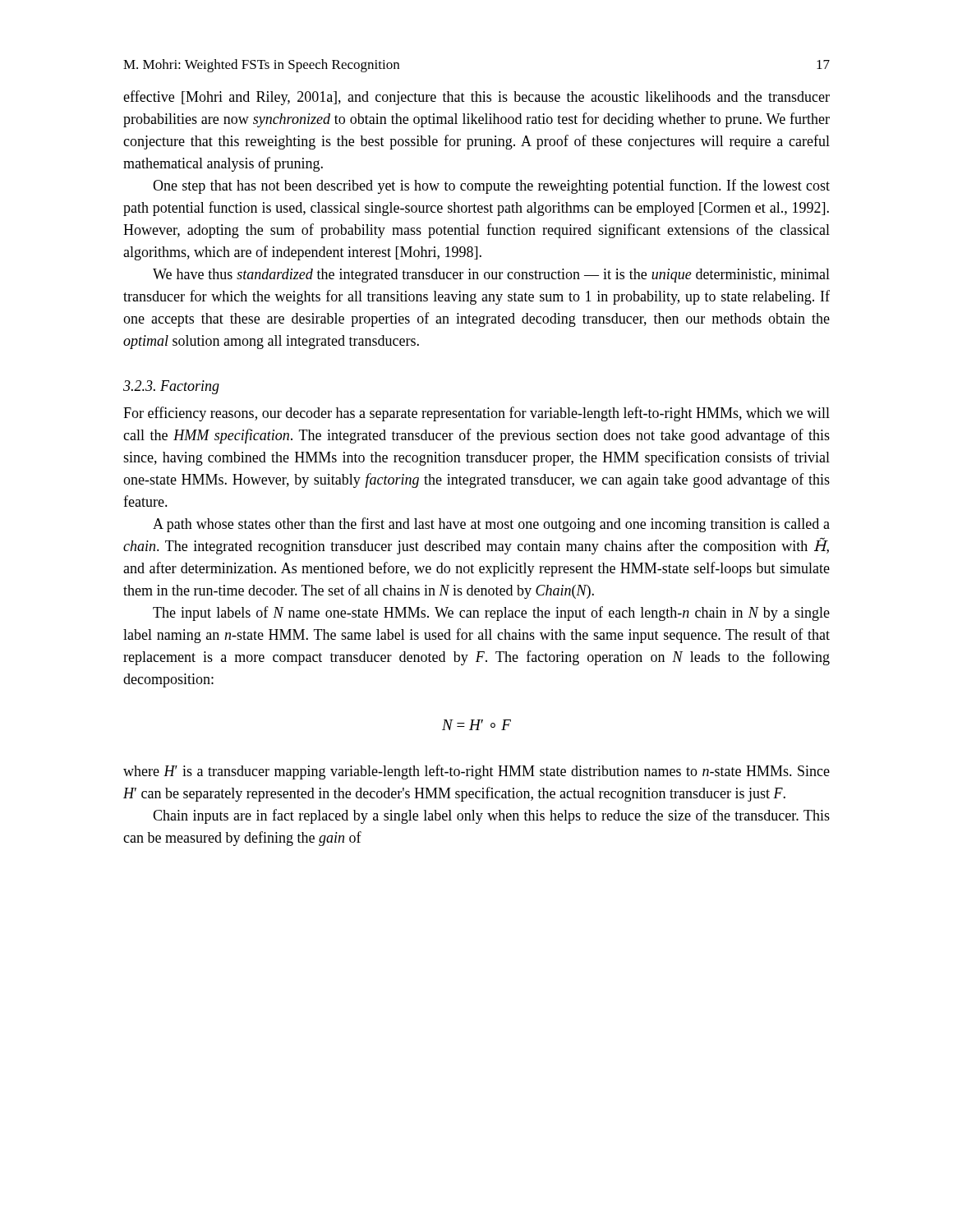Click on the element starting "We have thus standardized the integrated transducer"
This screenshot has width=953, height=1232.
(476, 308)
